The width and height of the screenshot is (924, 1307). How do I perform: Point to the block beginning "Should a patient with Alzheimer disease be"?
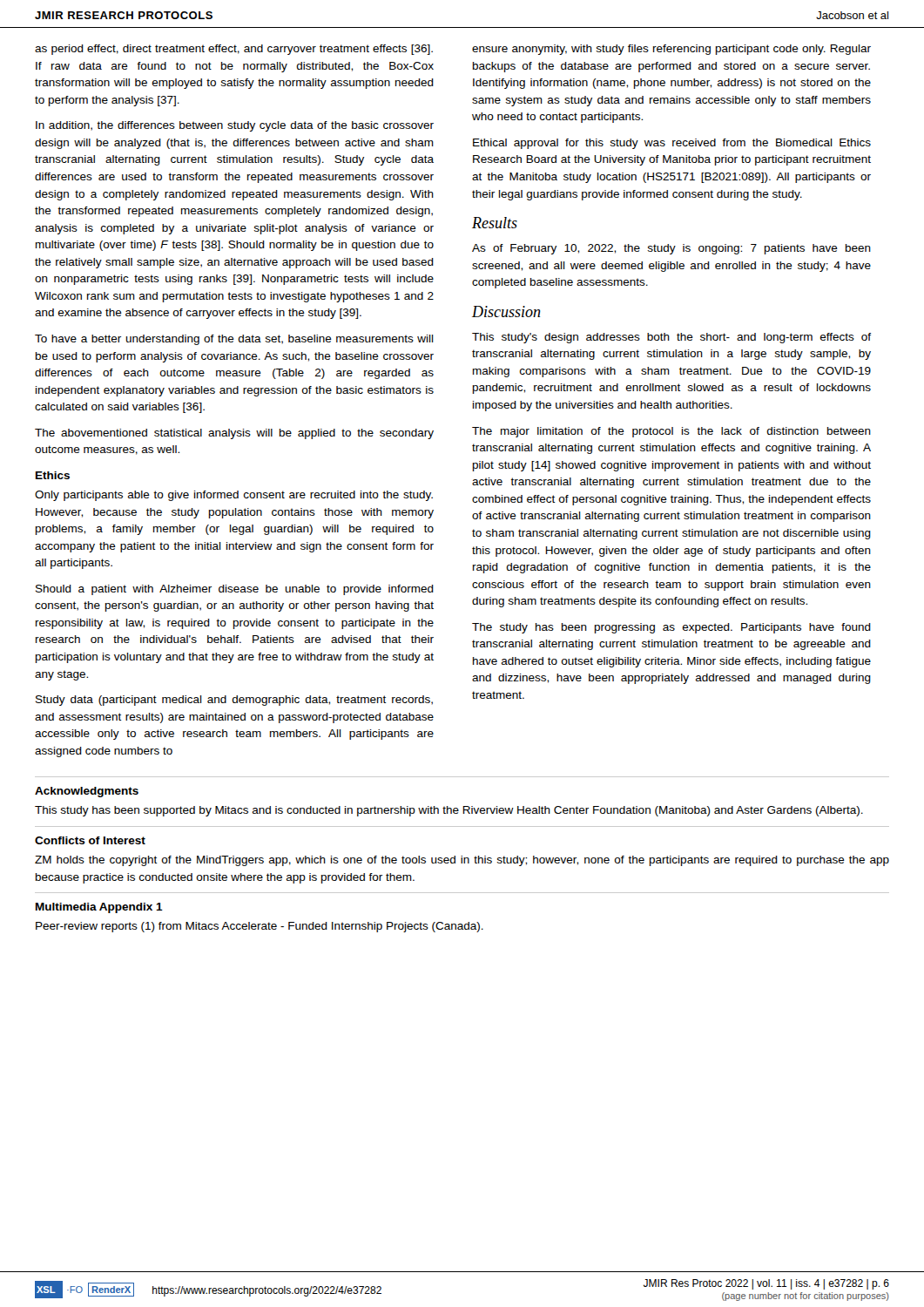[234, 631]
